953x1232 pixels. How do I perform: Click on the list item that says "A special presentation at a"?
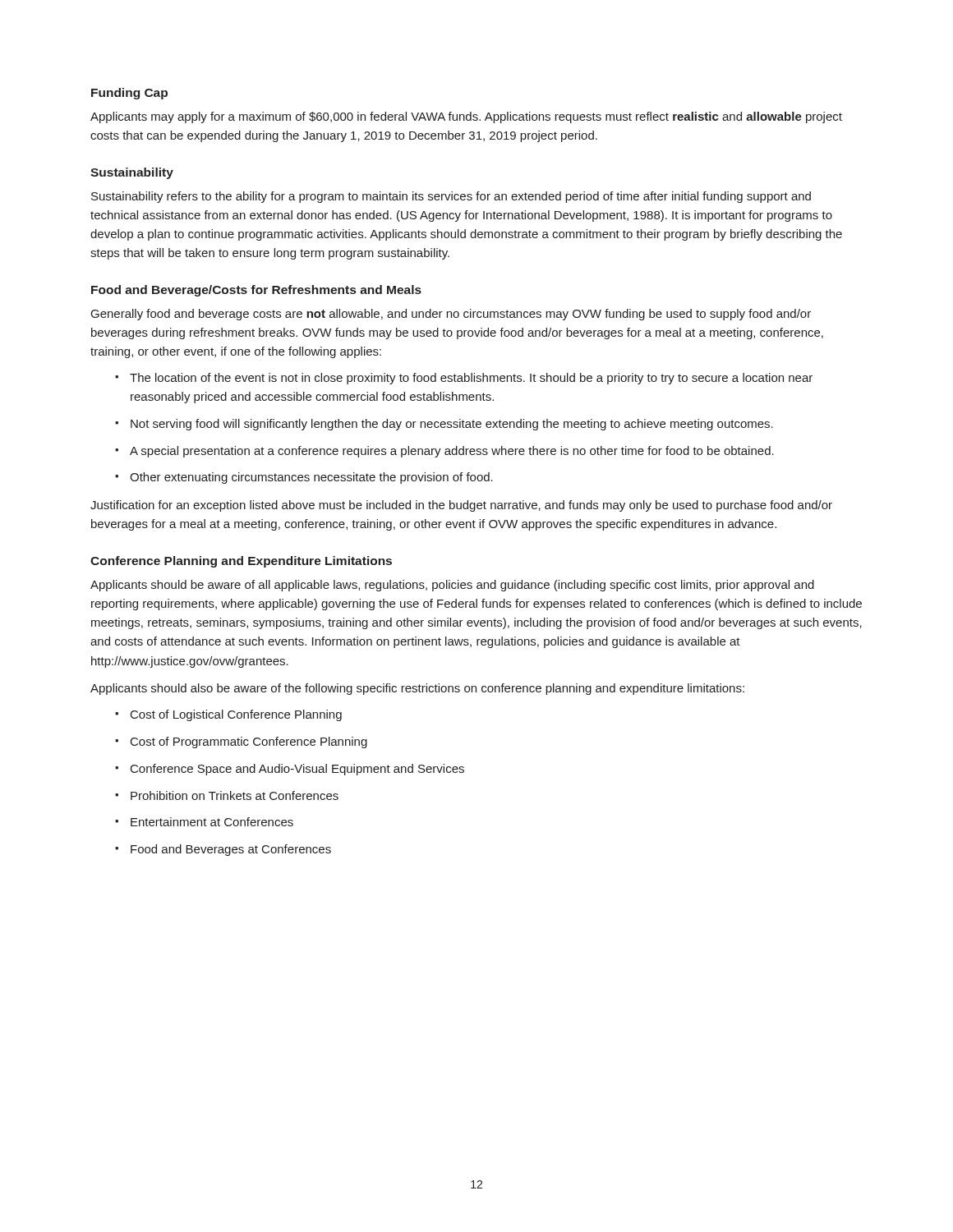[452, 450]
